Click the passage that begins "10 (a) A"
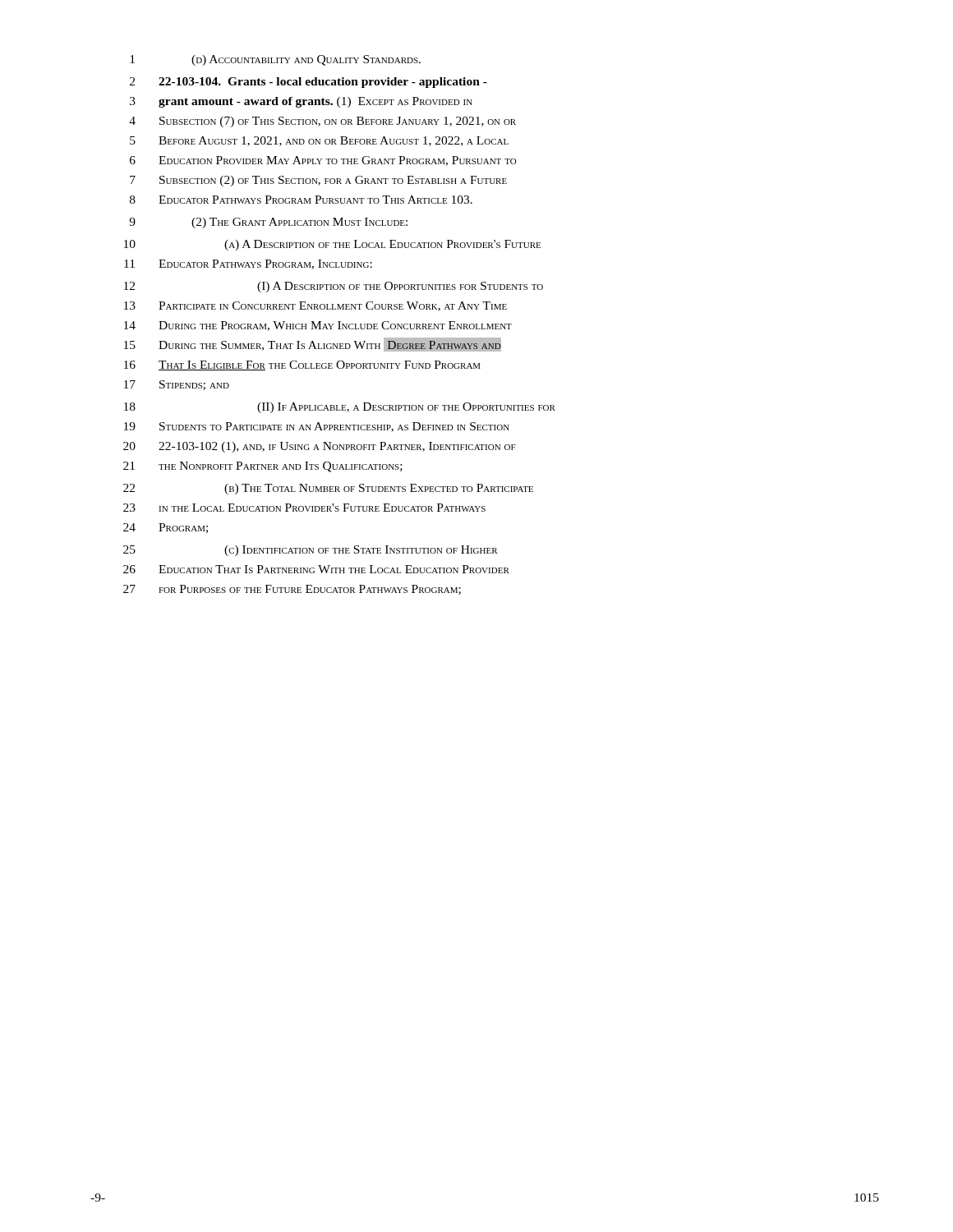The height and width of the screenshot is (1232, 953). coord(485,244)
